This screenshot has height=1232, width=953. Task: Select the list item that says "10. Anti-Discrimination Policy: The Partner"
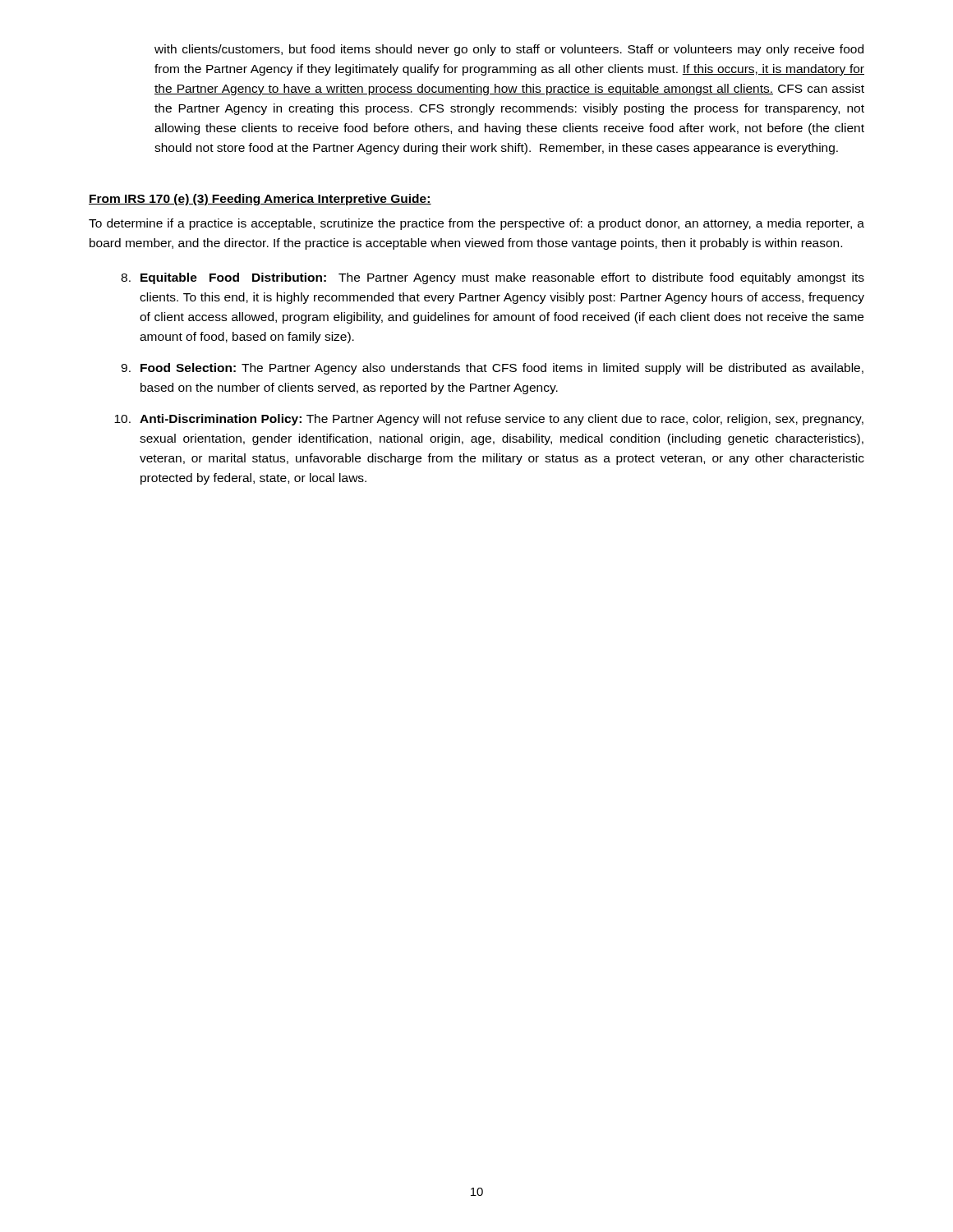(476, 449)
